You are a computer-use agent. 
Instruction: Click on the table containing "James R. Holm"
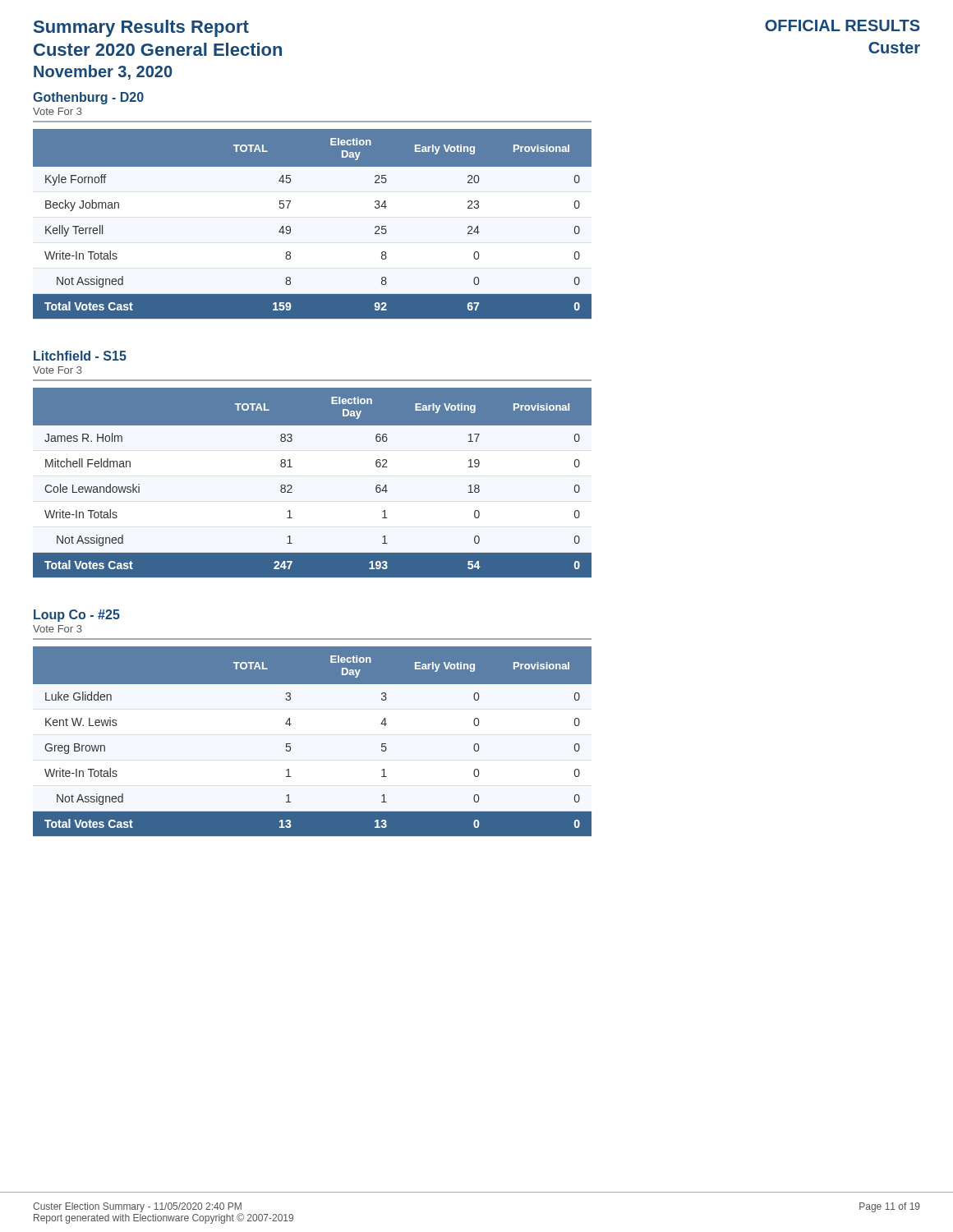point(476,483)
